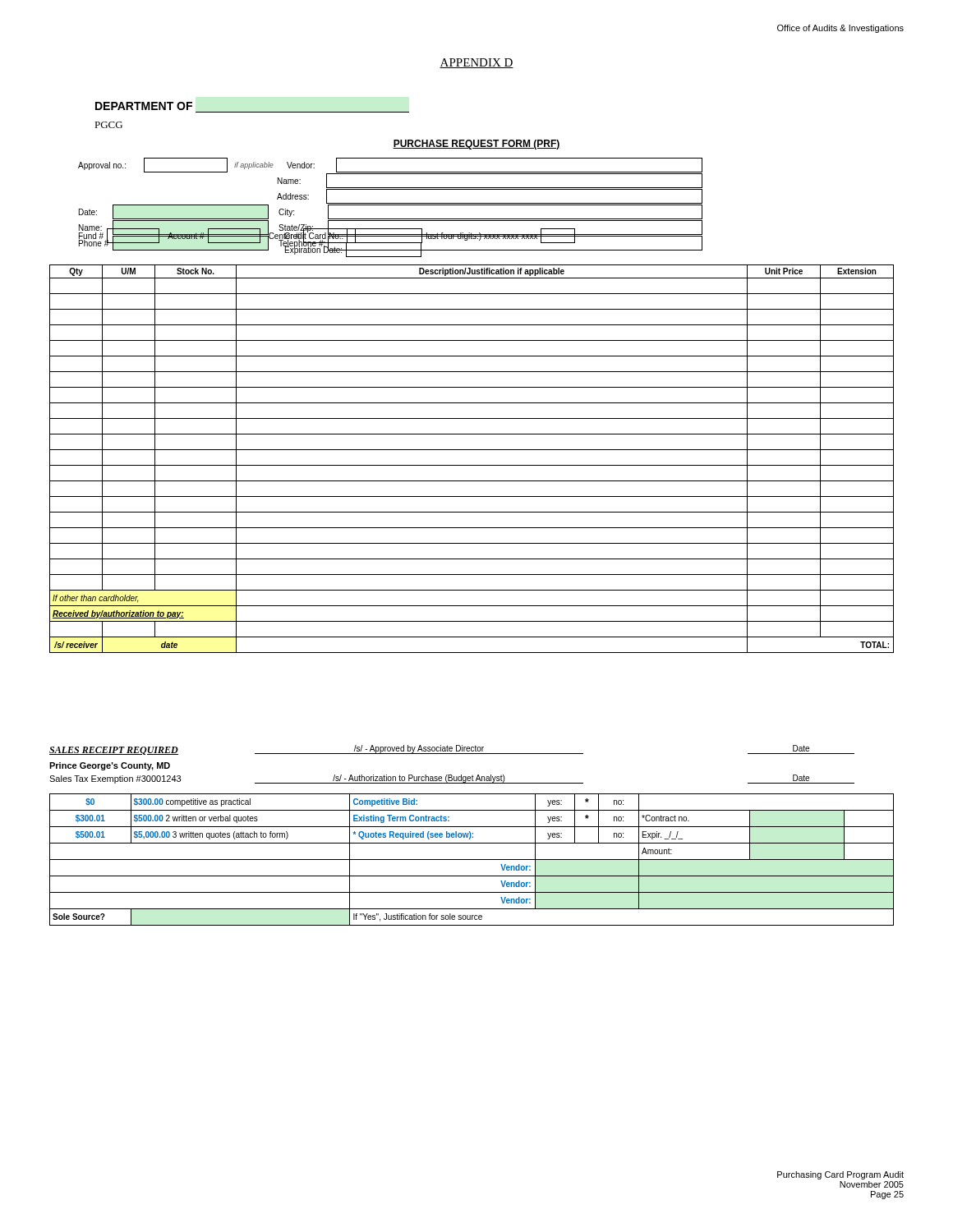Select the table that reads "Sole Source?"
The width and height of the screenshot is (953, 1232).
(472, 860)
